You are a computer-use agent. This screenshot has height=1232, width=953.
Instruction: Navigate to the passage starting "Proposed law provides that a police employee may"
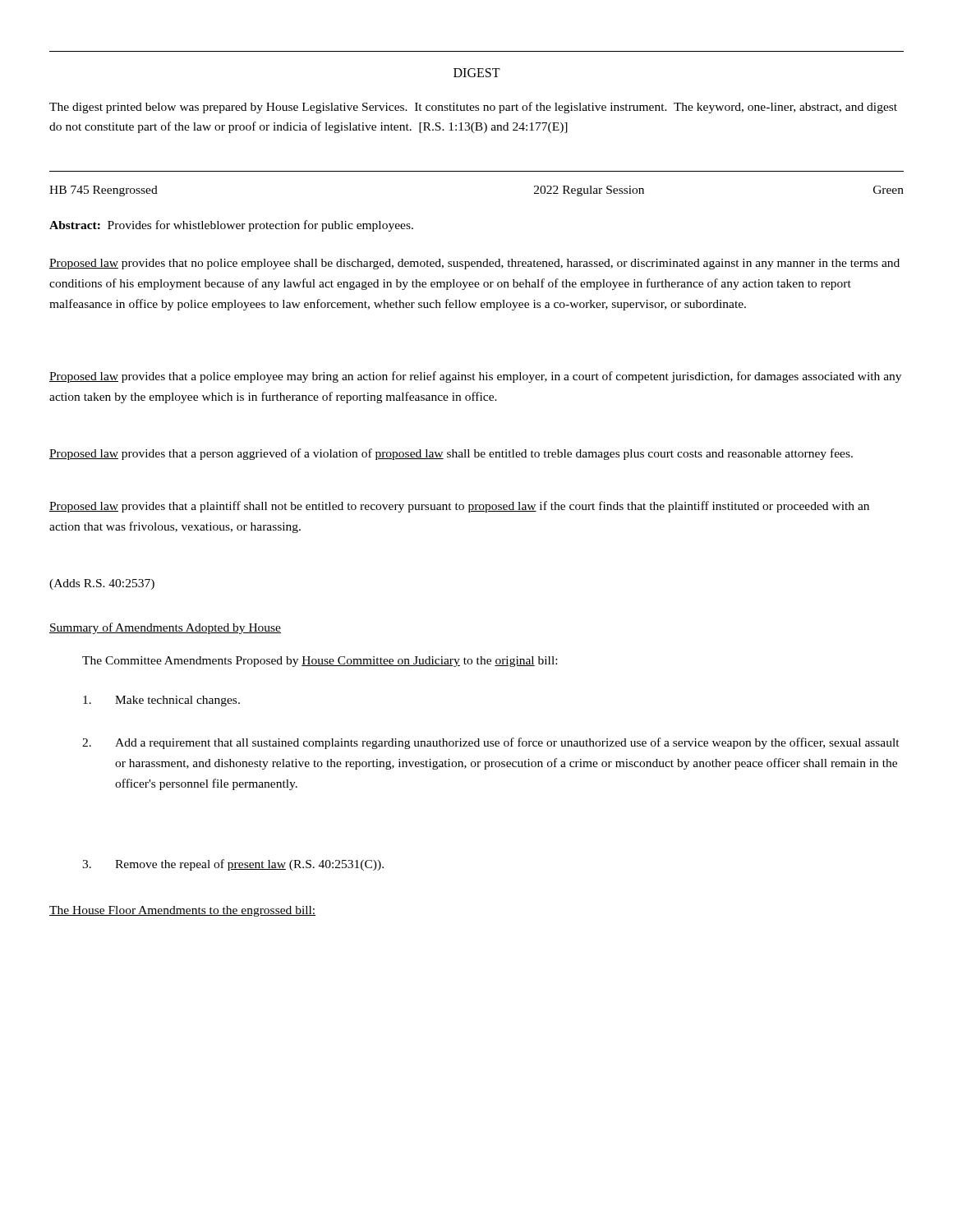475,386
